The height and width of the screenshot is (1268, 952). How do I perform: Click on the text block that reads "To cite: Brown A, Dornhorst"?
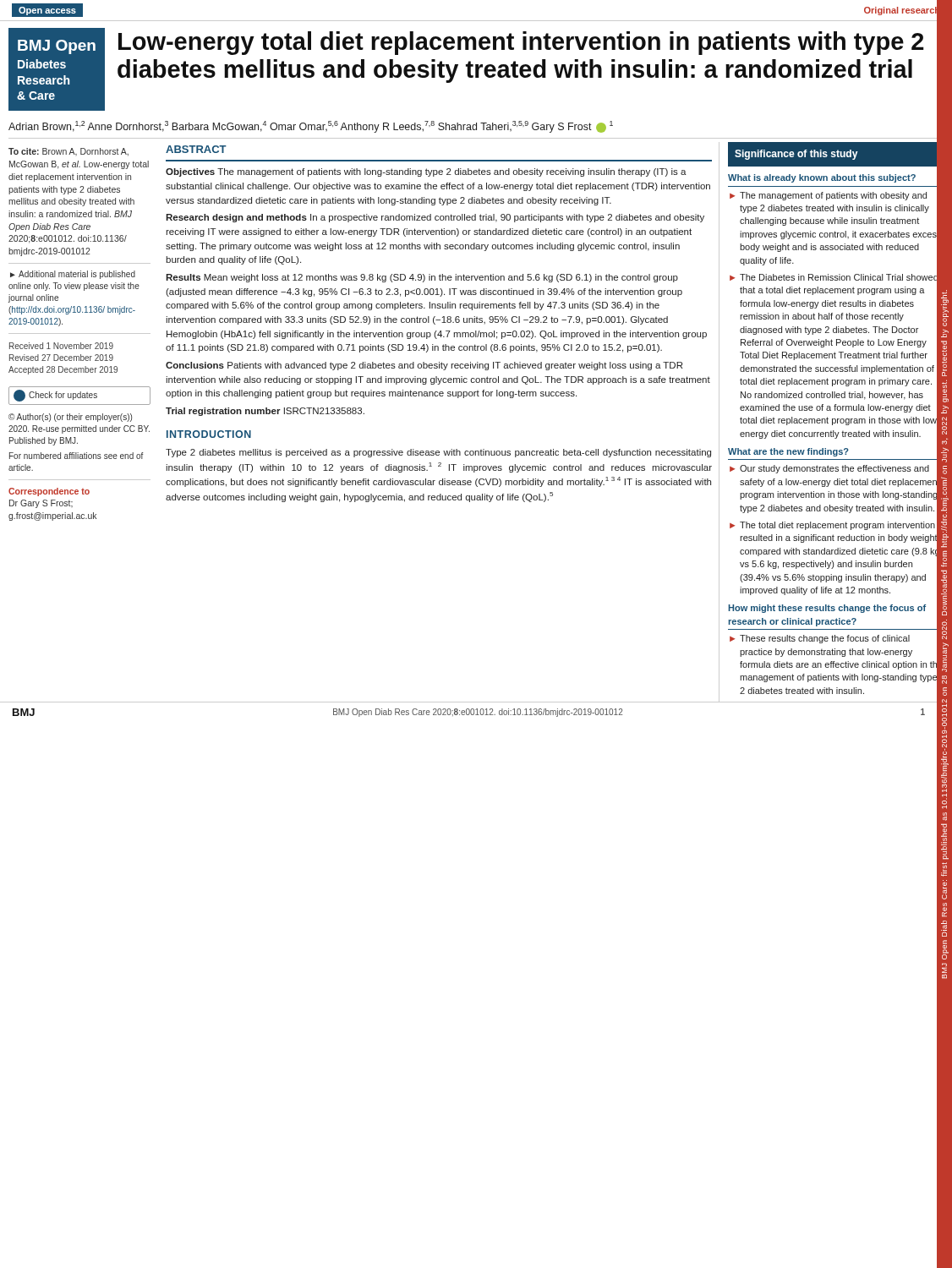pos(79,201)
